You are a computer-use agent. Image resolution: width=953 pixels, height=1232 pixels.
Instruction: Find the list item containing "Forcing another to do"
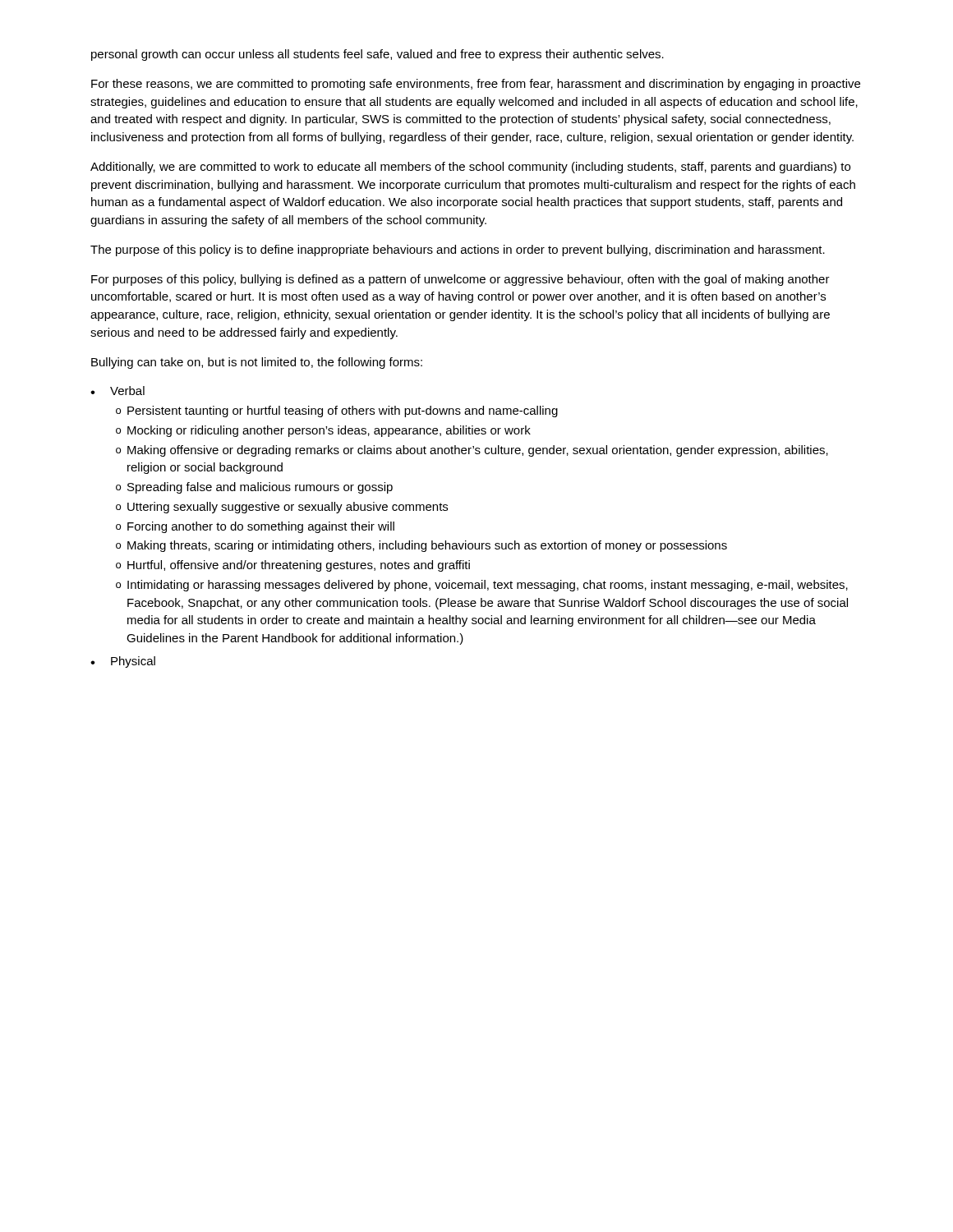pyautogui.click(x=261, y=526)
